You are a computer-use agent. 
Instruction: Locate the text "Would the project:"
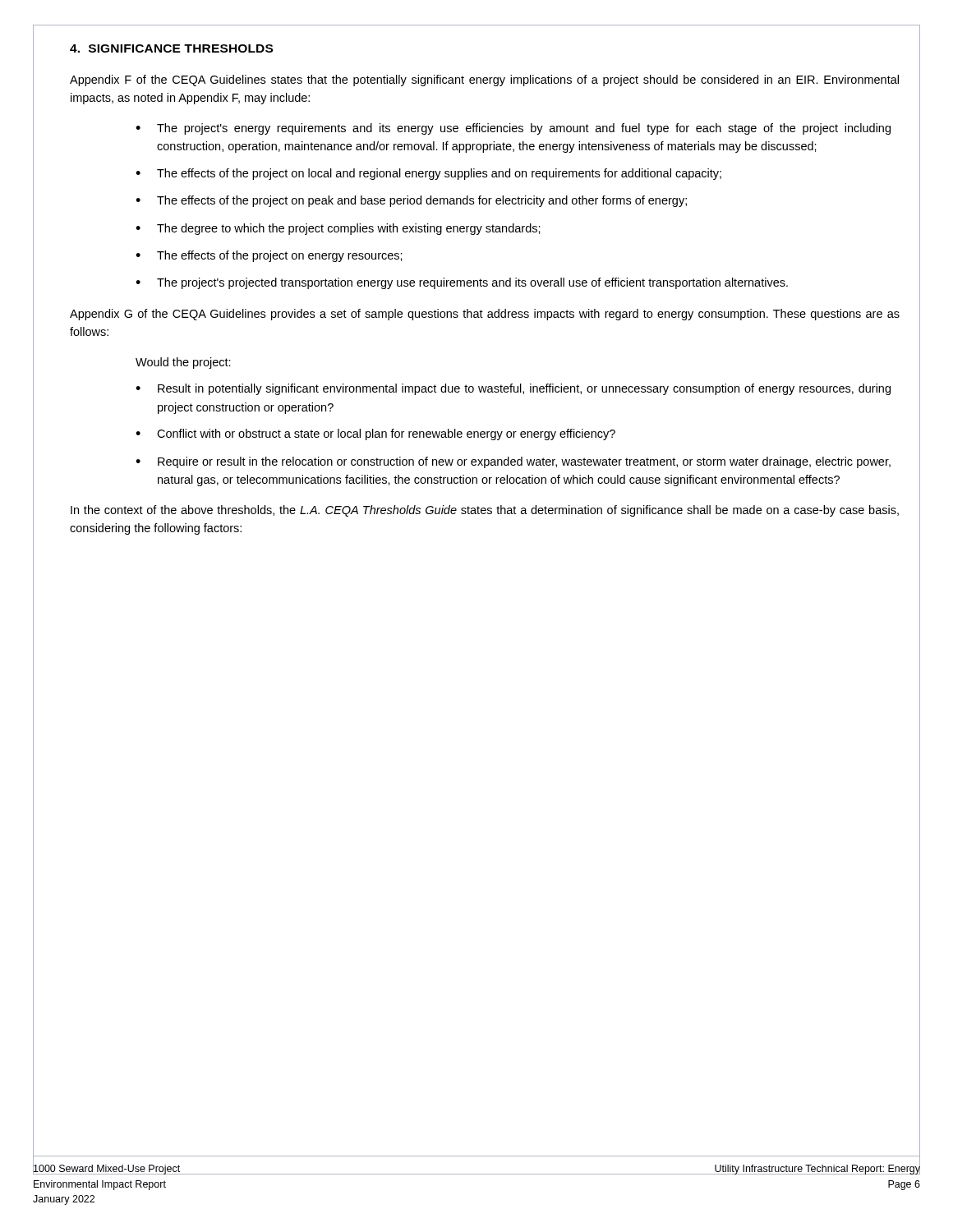[183, 362]
